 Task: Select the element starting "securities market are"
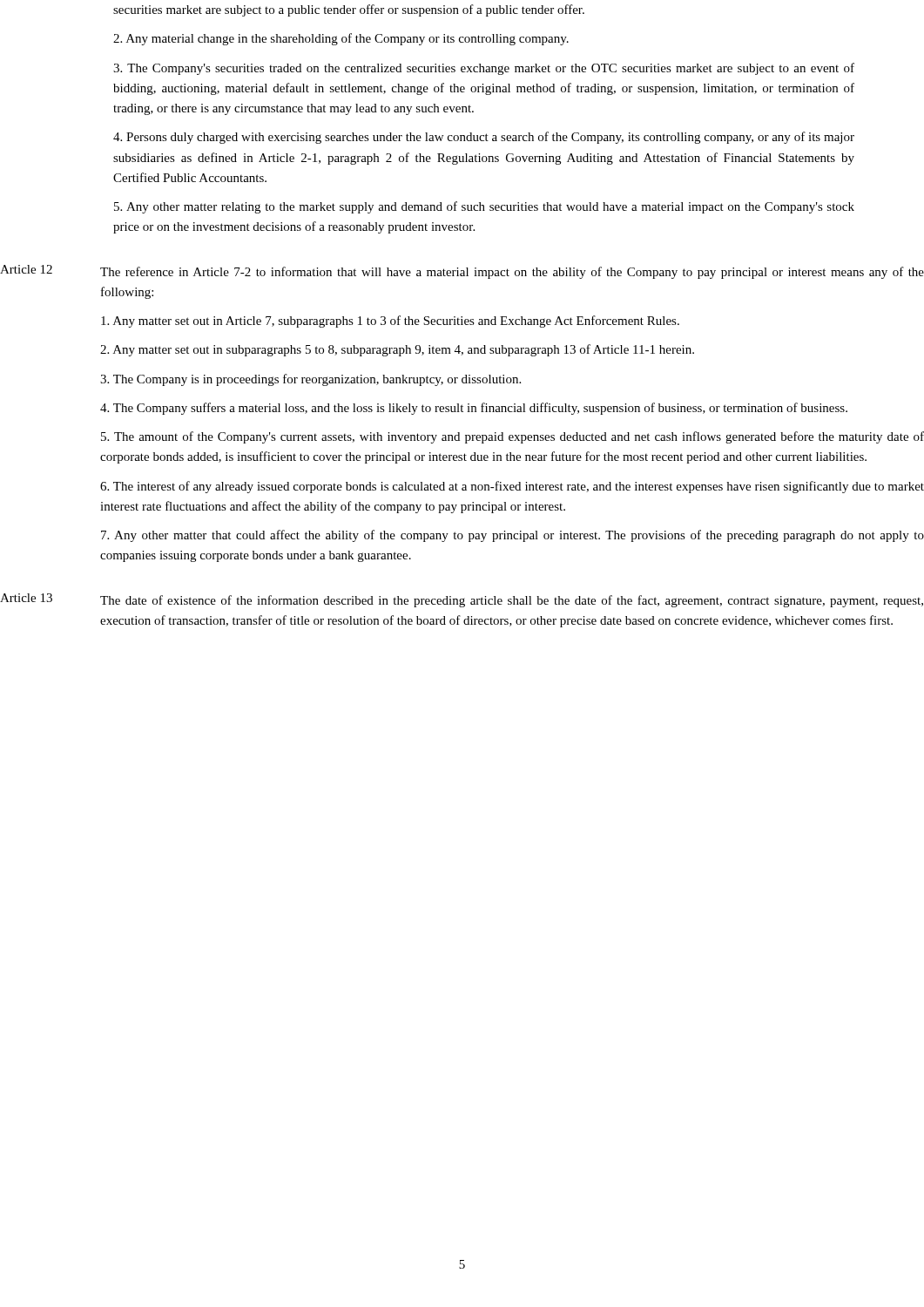click(349, 10)
